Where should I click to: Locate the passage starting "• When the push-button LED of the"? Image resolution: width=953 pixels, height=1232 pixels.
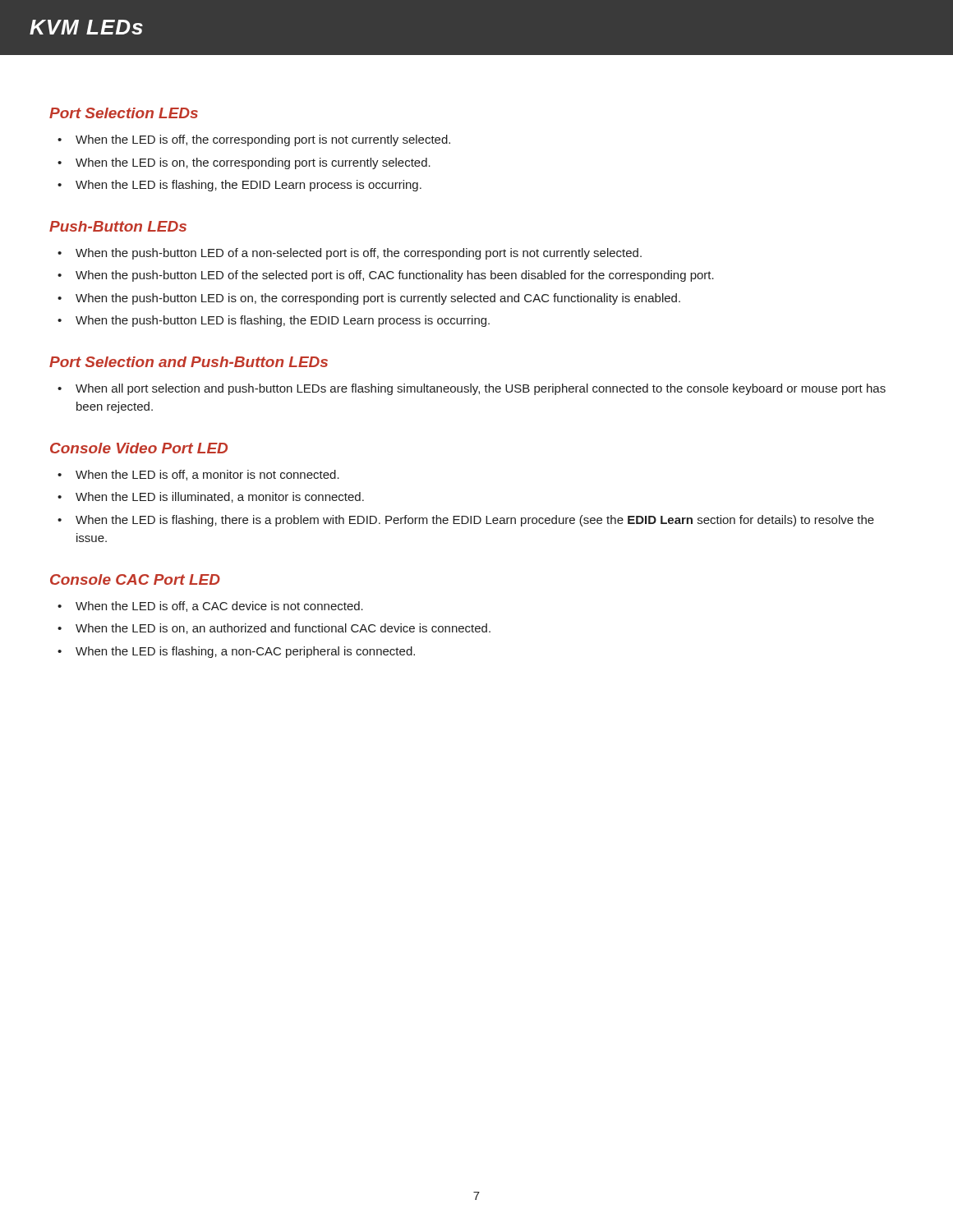point(481,275)
